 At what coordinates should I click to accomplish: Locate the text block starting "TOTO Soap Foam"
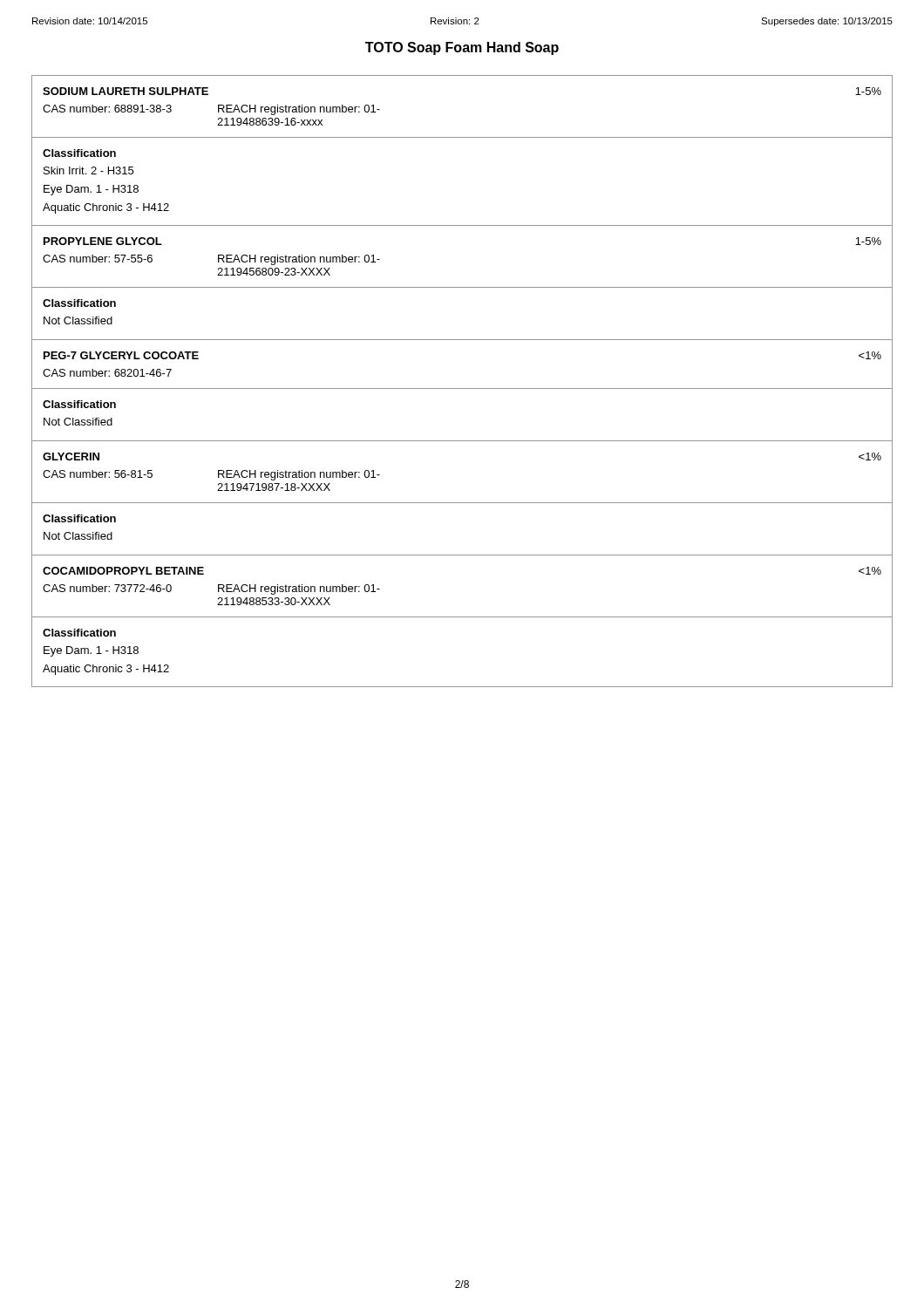462,48
